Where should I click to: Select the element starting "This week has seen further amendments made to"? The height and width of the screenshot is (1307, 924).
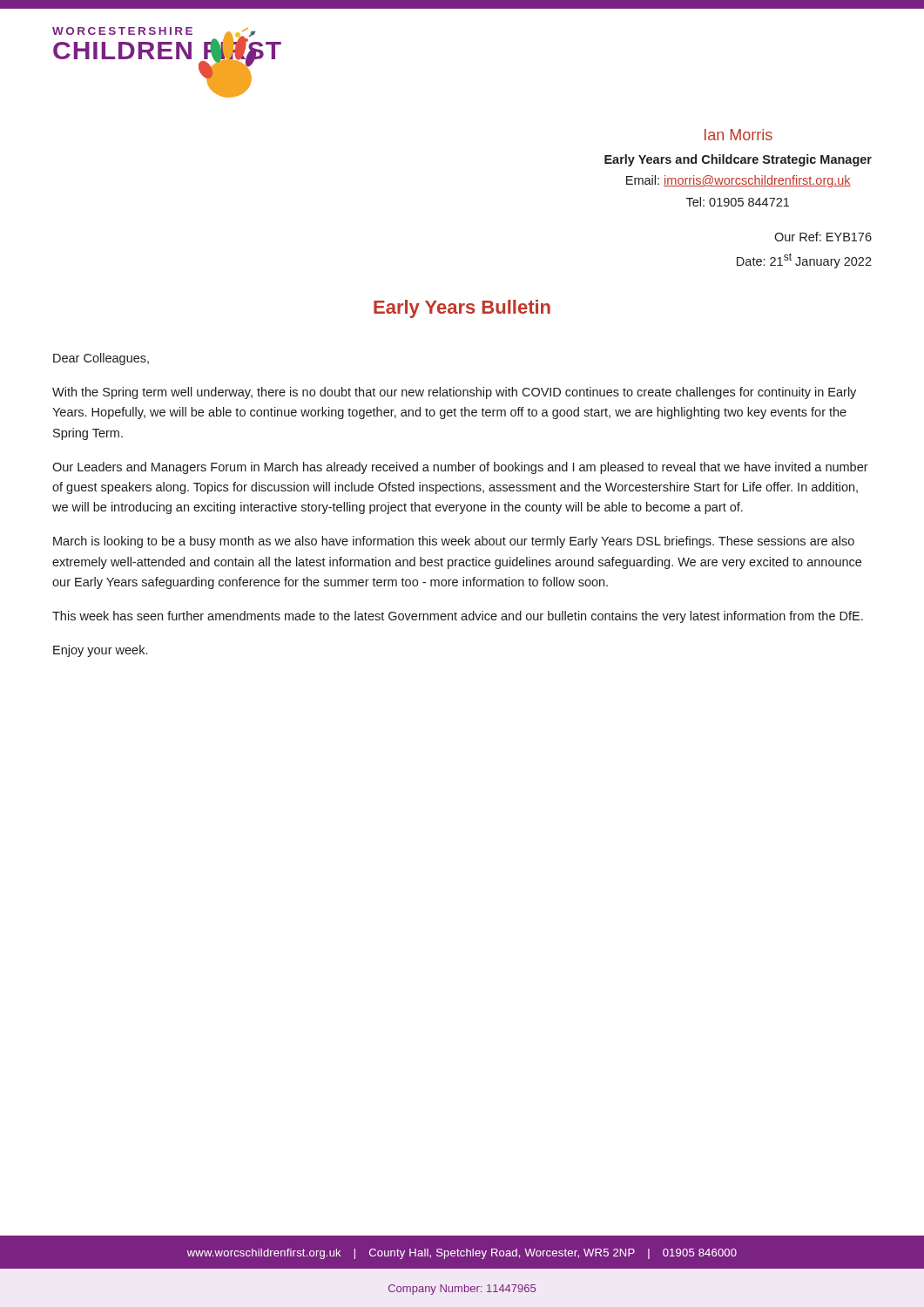point(458,616)
